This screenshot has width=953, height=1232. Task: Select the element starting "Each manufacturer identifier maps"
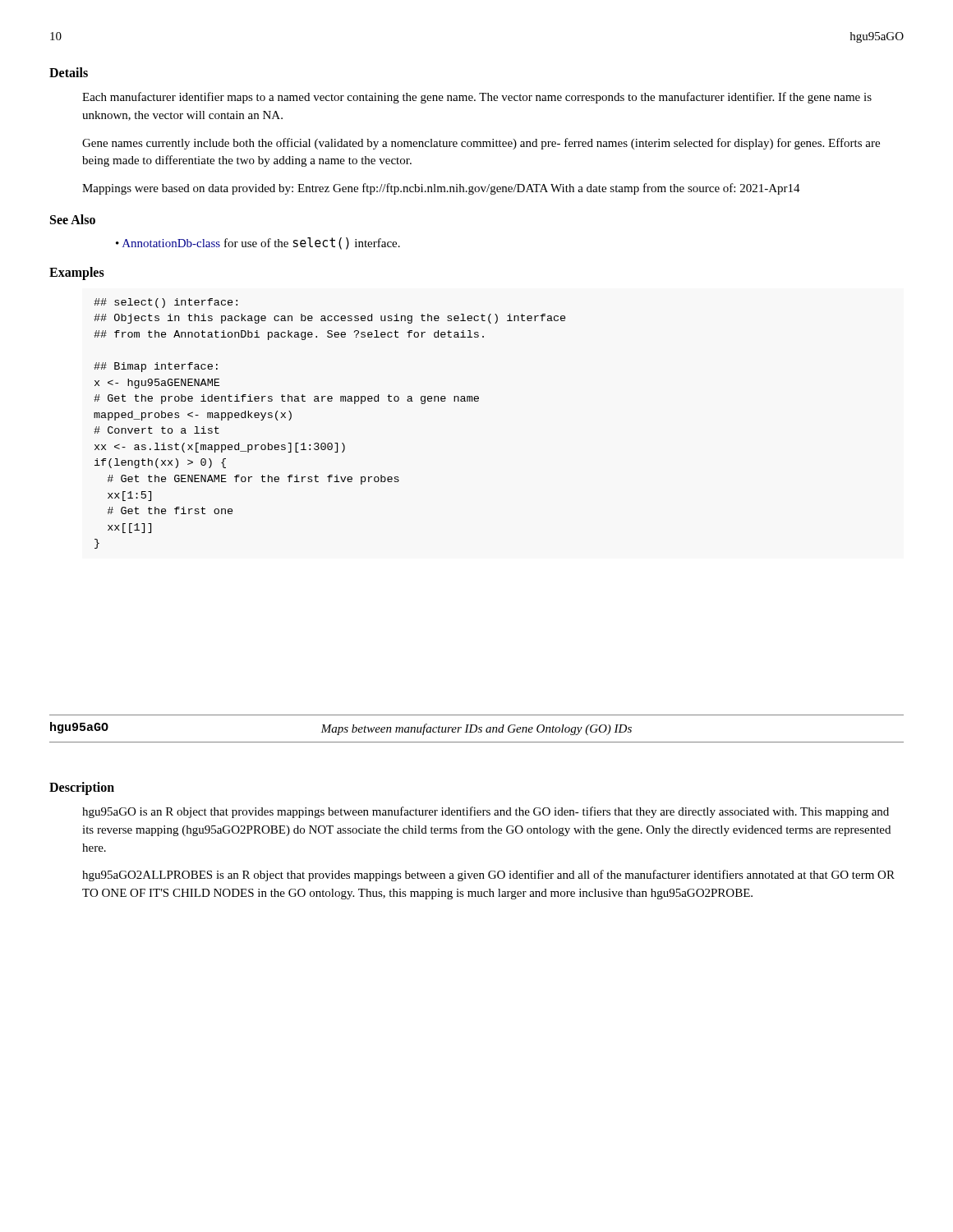(477, 106)
